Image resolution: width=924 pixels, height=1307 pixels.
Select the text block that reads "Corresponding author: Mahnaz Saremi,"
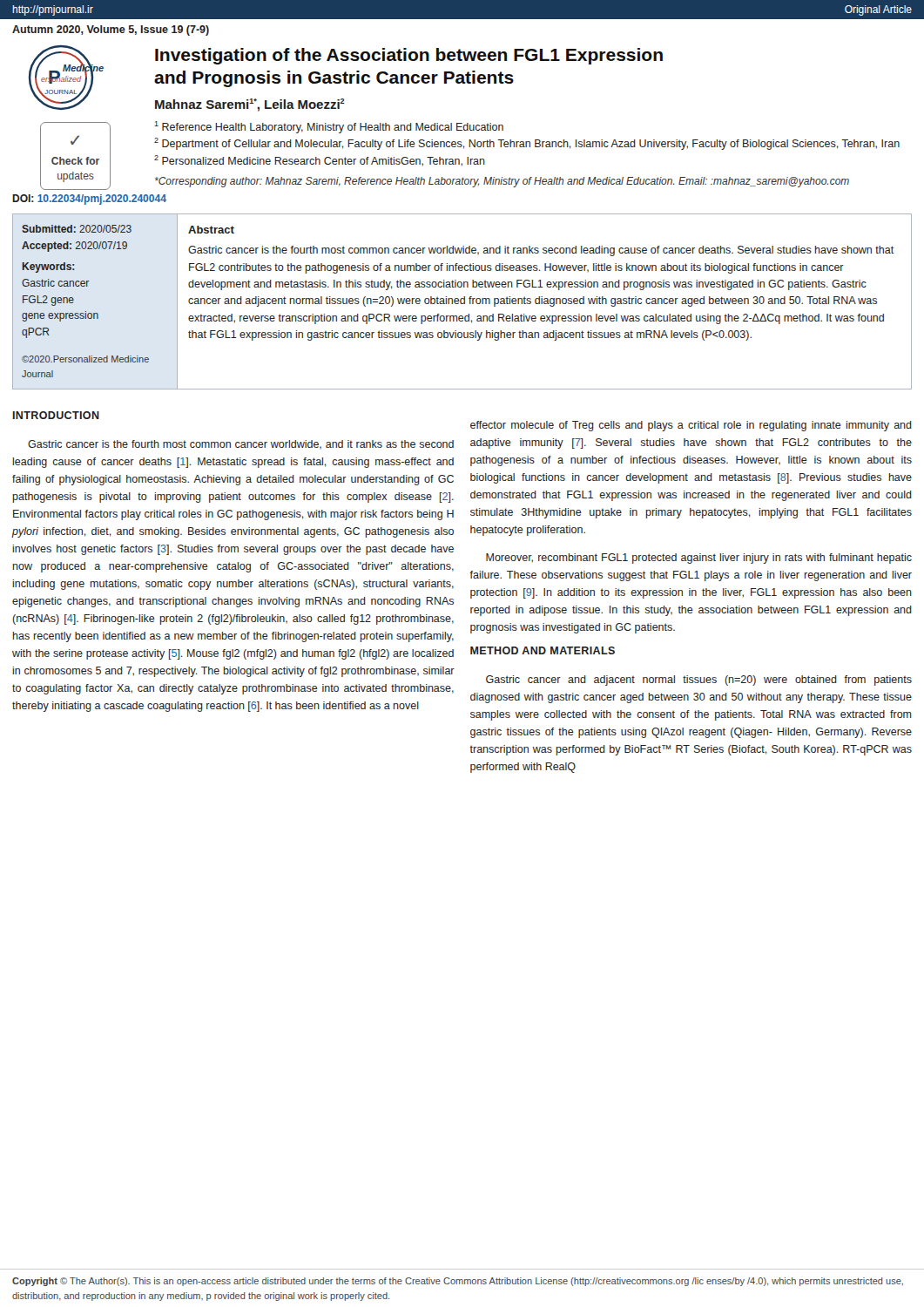502,181
